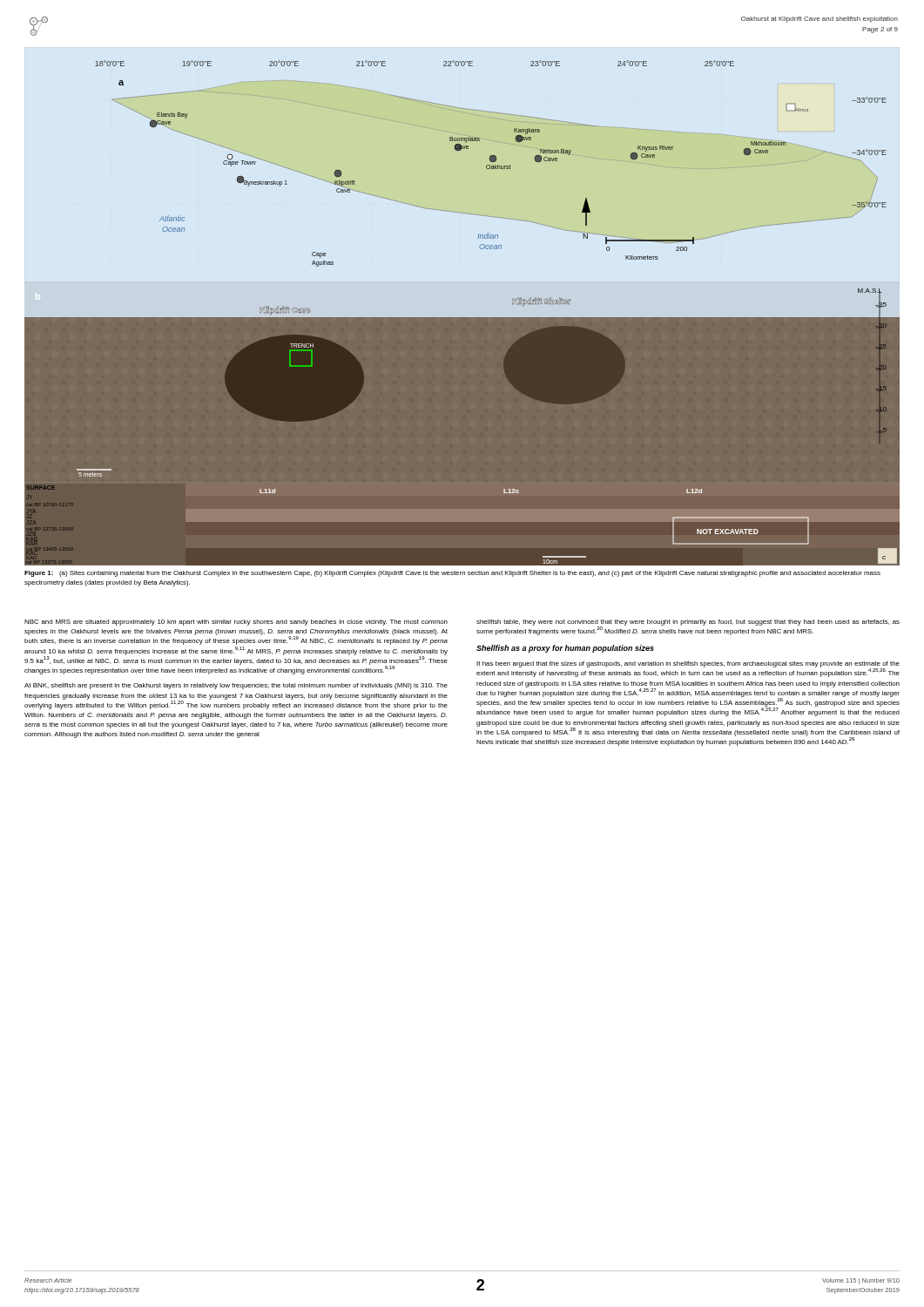Viewport: 924px width, 1307px height.
Task: Select the text block that reads "At BNK, shellfish are present"
Action: coord(236,710)
